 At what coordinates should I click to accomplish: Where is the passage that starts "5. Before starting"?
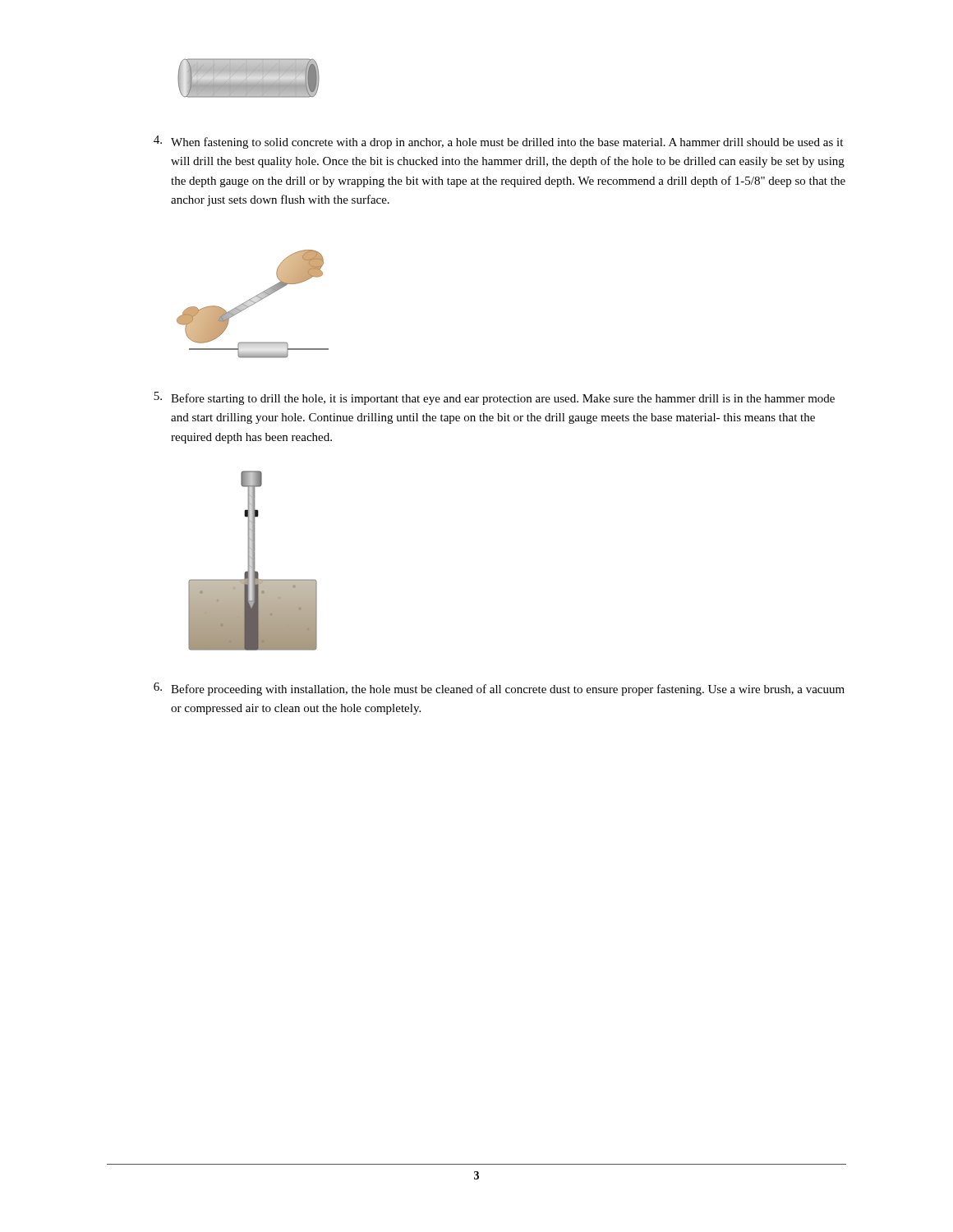[489, 418]
